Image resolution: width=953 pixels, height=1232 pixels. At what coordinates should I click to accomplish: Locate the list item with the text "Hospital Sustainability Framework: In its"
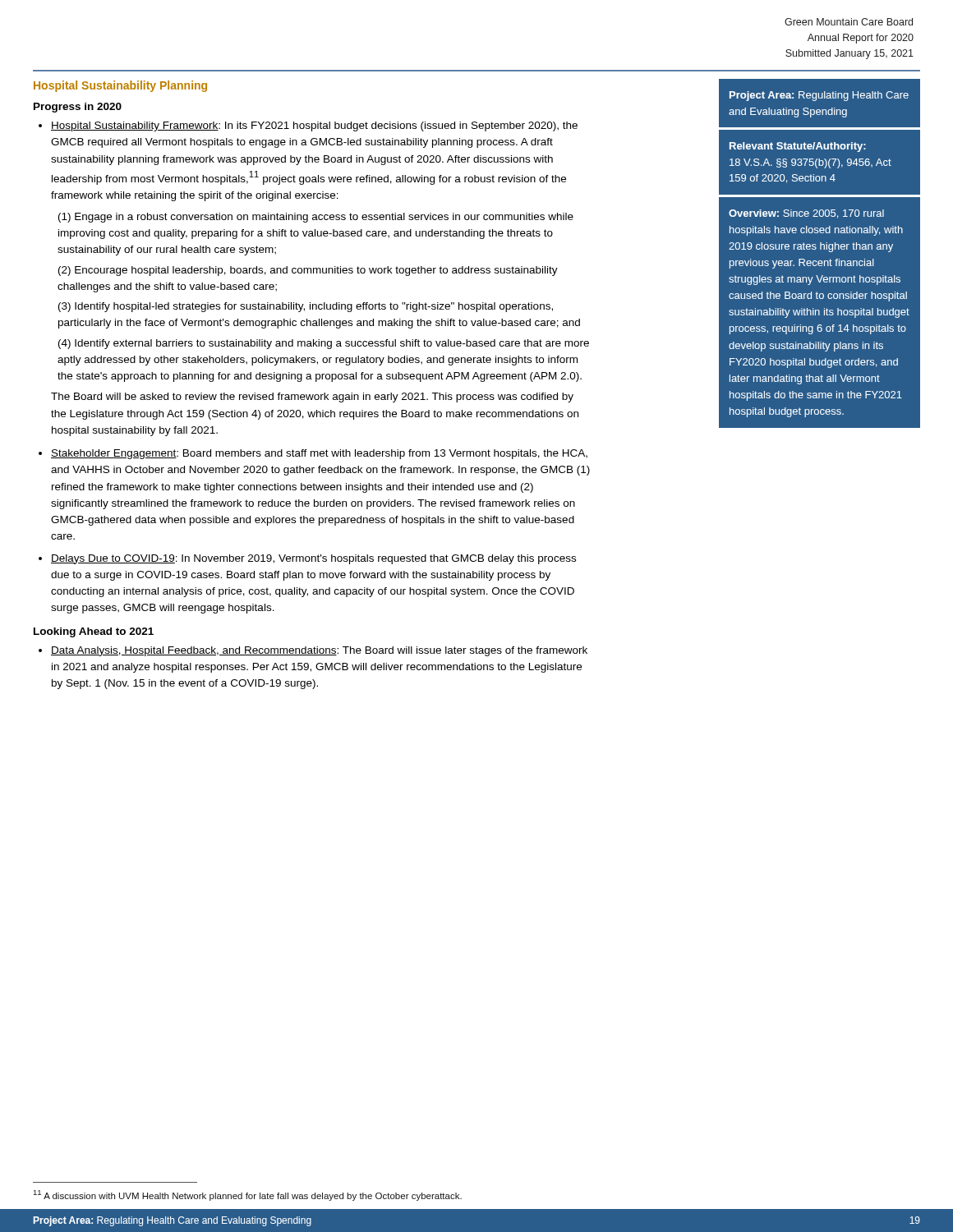321,279
